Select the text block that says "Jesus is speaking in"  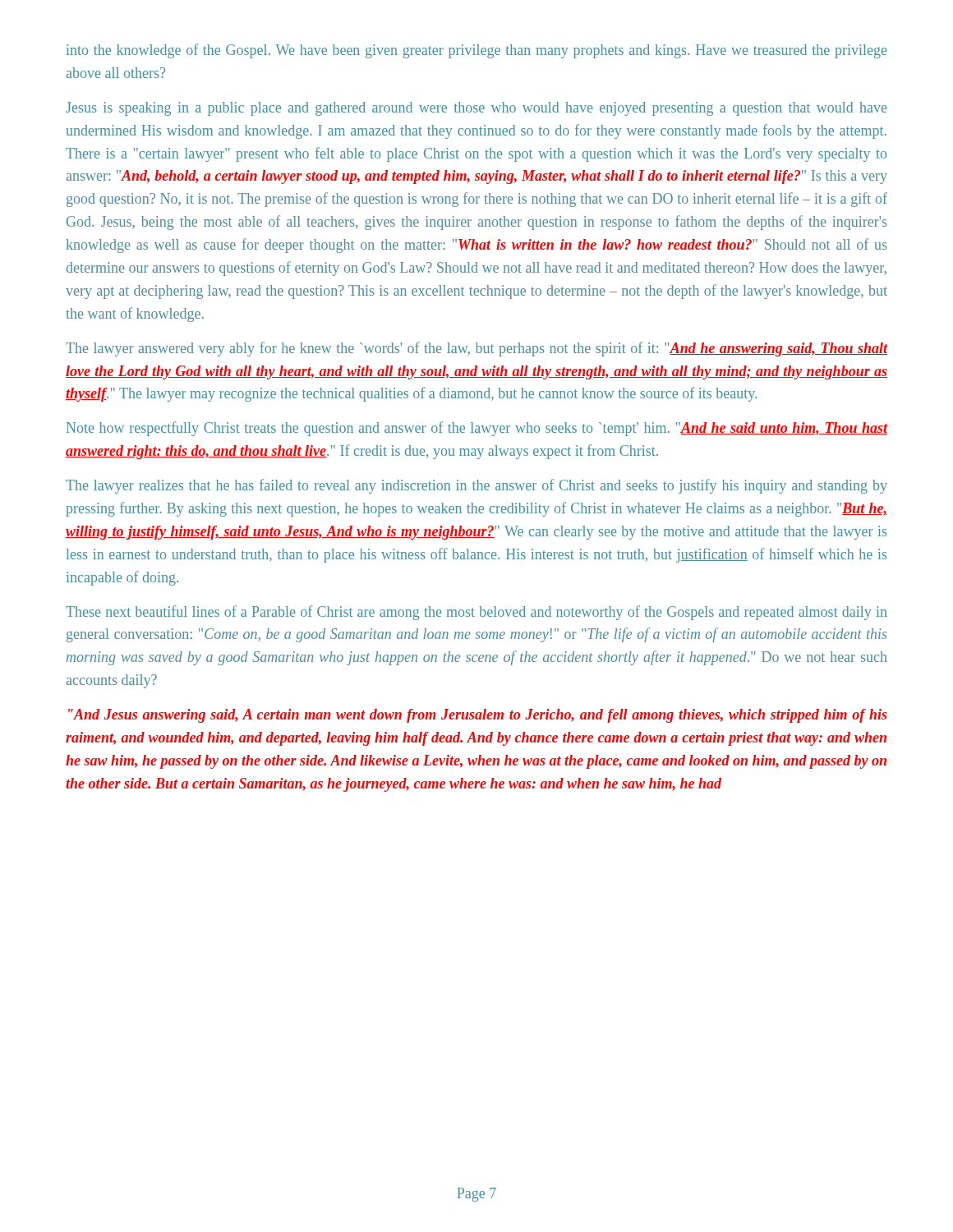click(x=476, y=210)
